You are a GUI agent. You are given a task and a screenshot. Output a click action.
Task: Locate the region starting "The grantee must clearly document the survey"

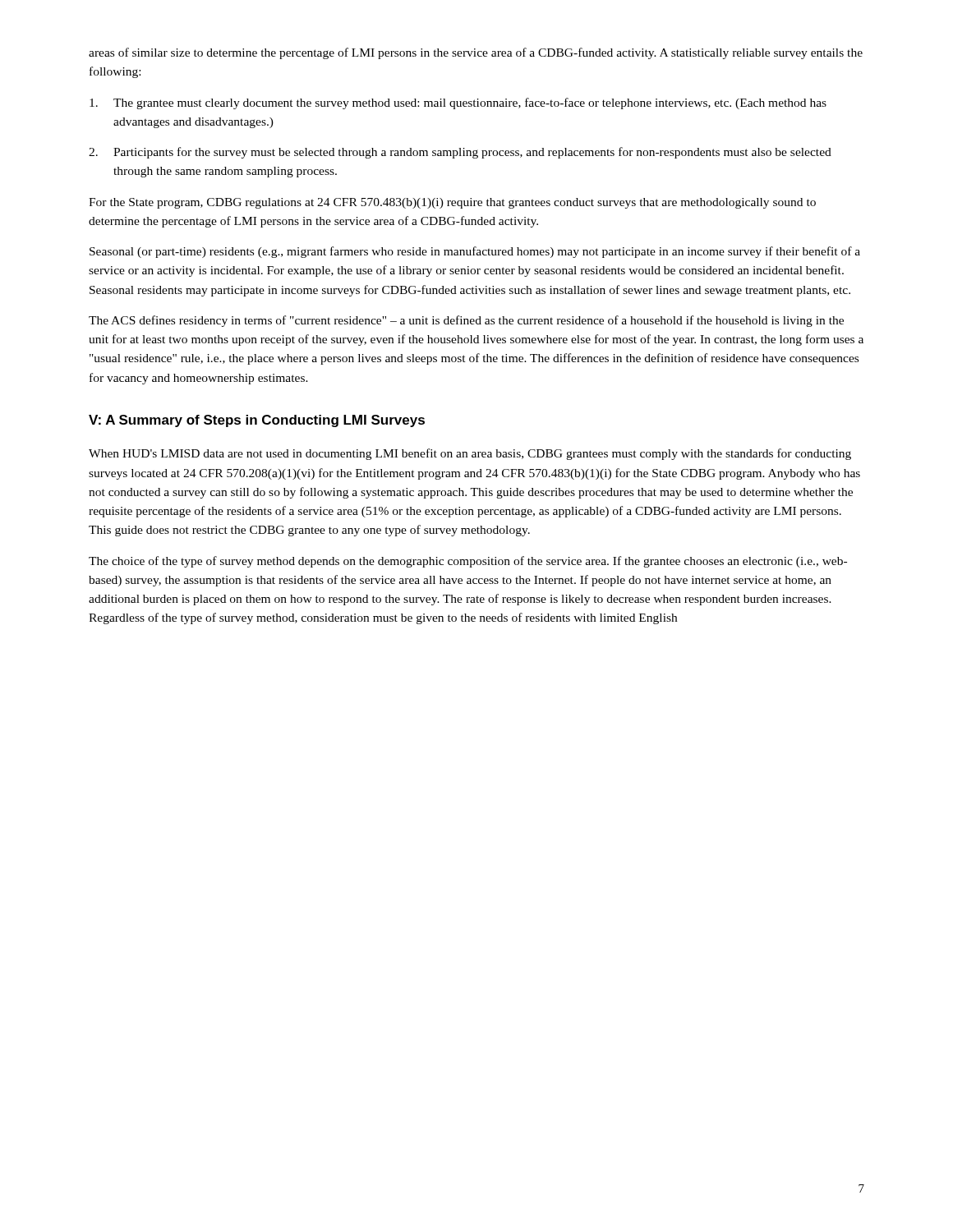pos(476,111)
